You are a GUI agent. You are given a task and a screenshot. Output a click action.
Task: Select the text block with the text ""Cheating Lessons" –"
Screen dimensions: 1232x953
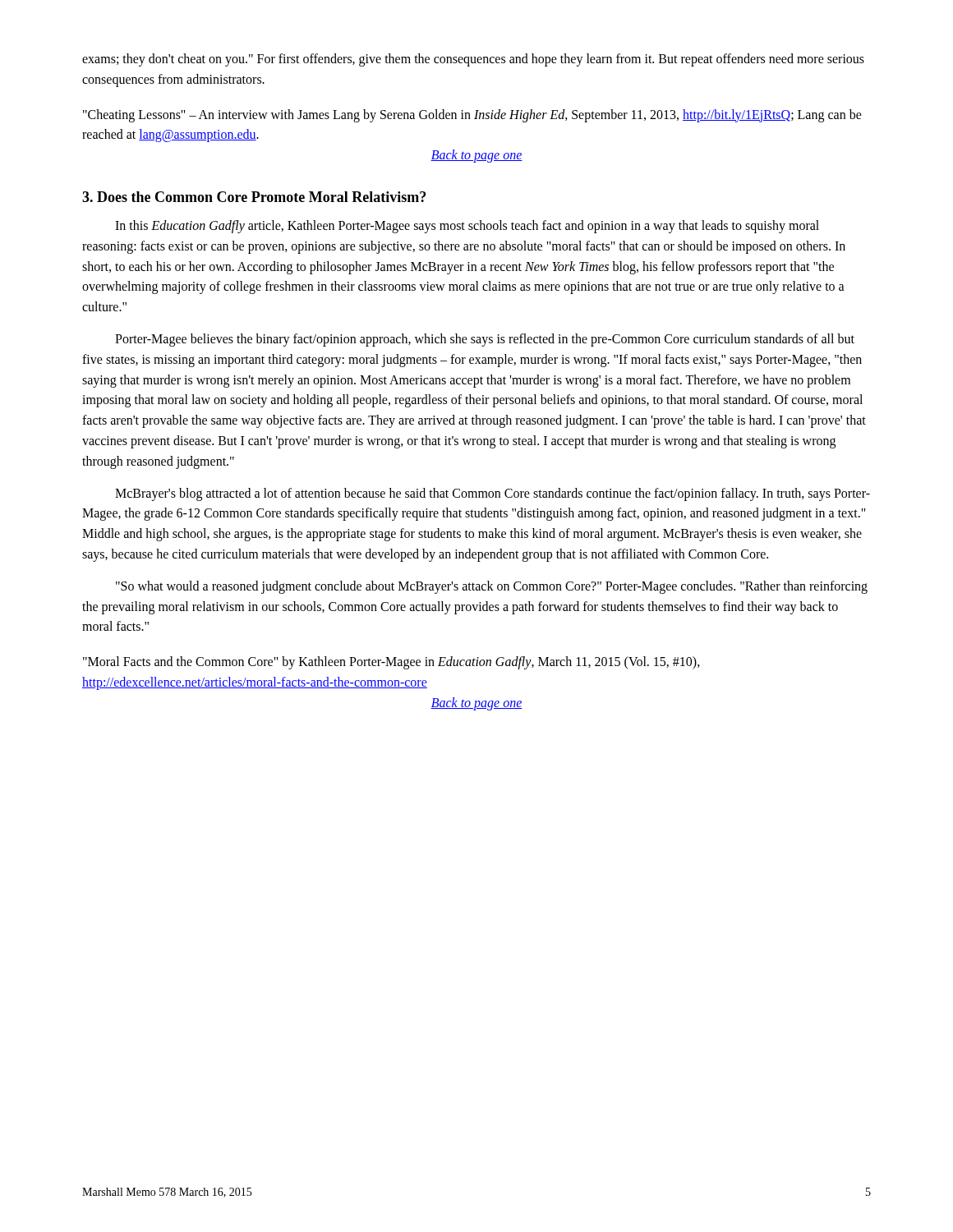tap(472, 116)
